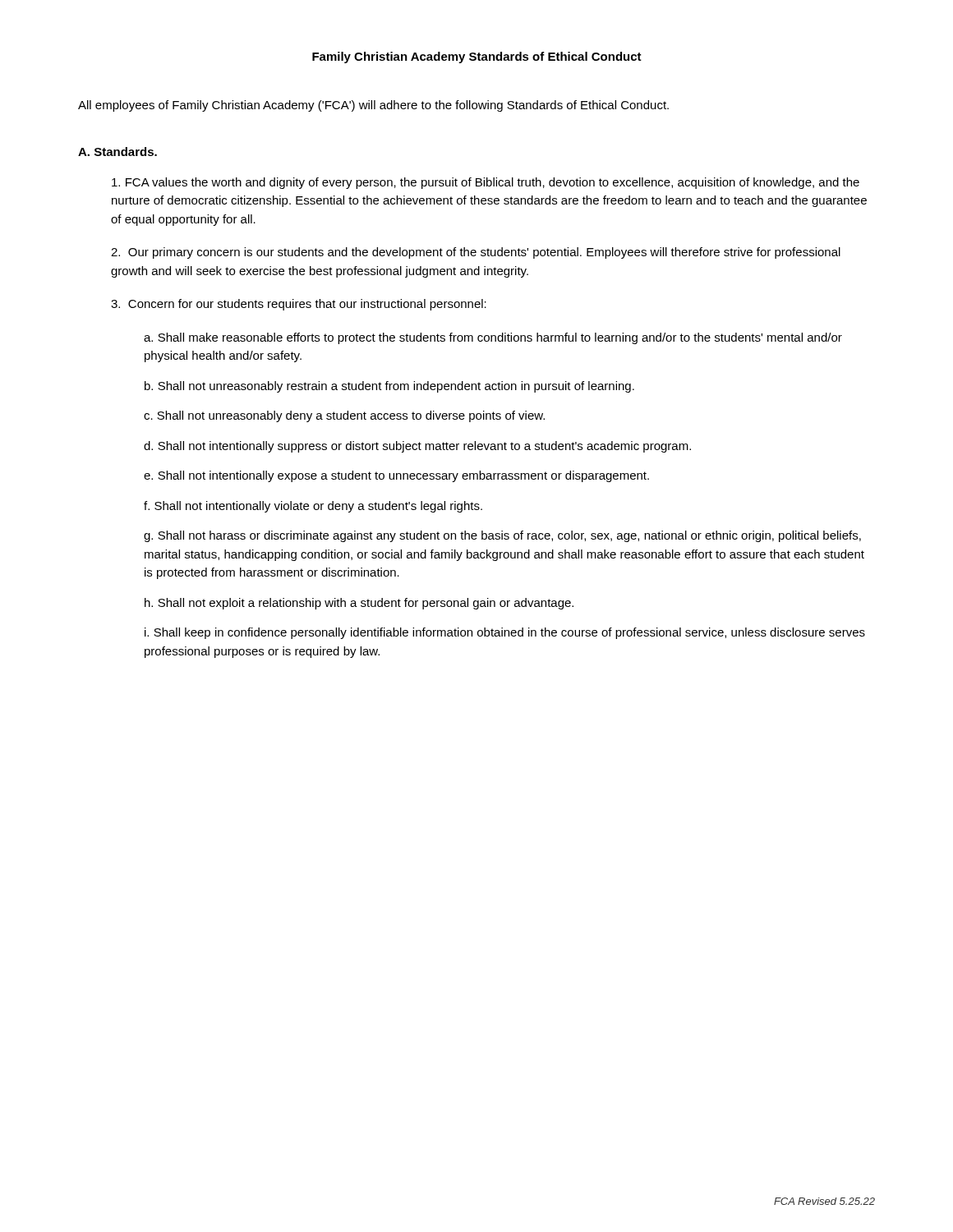Screen dimensions: 1232x953
Task: Locate the list item with the text "a. Shall make reasonable efforts to protect"
Action: tap(493, 346)
